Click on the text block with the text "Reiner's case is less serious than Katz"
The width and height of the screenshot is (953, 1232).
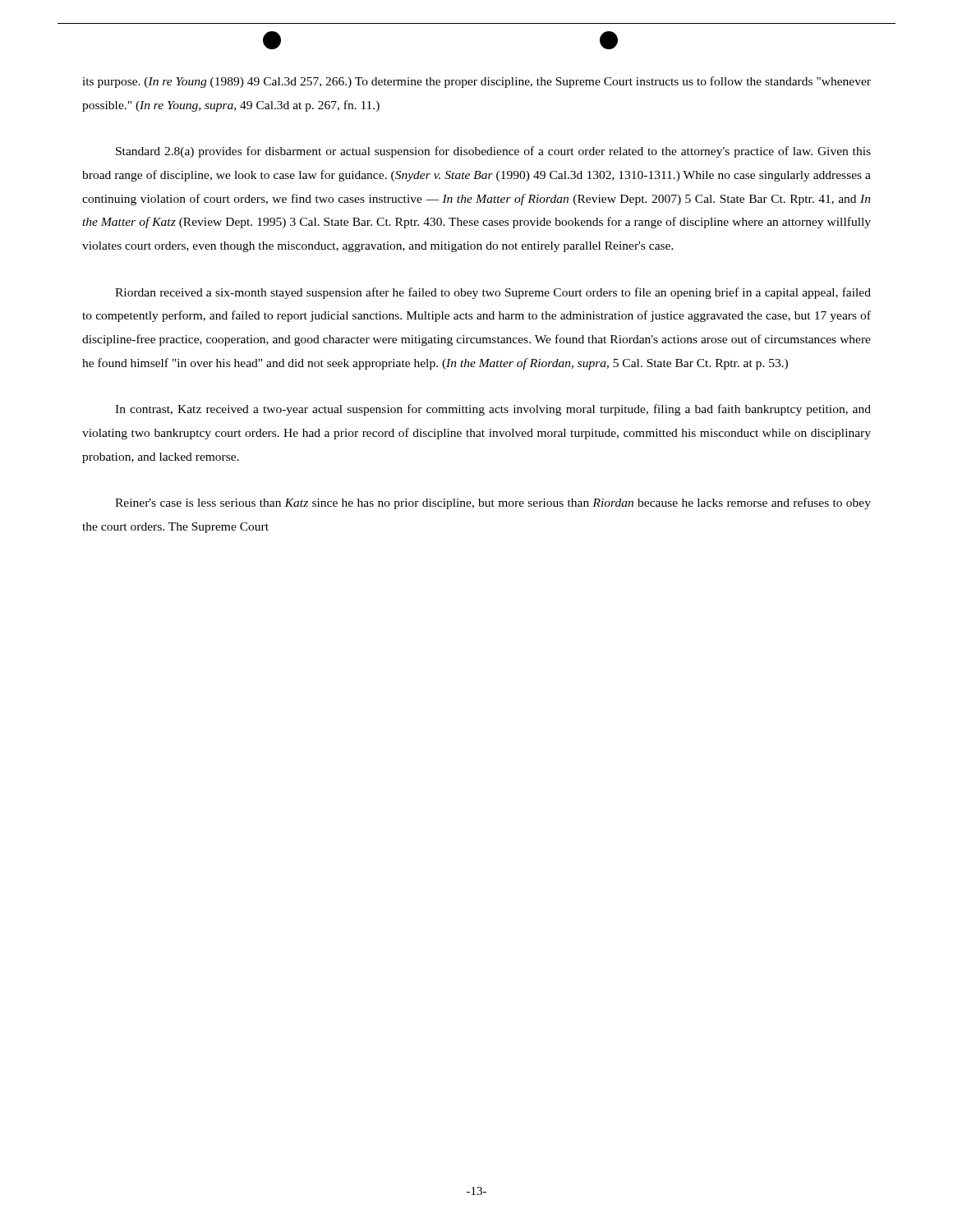476,515
